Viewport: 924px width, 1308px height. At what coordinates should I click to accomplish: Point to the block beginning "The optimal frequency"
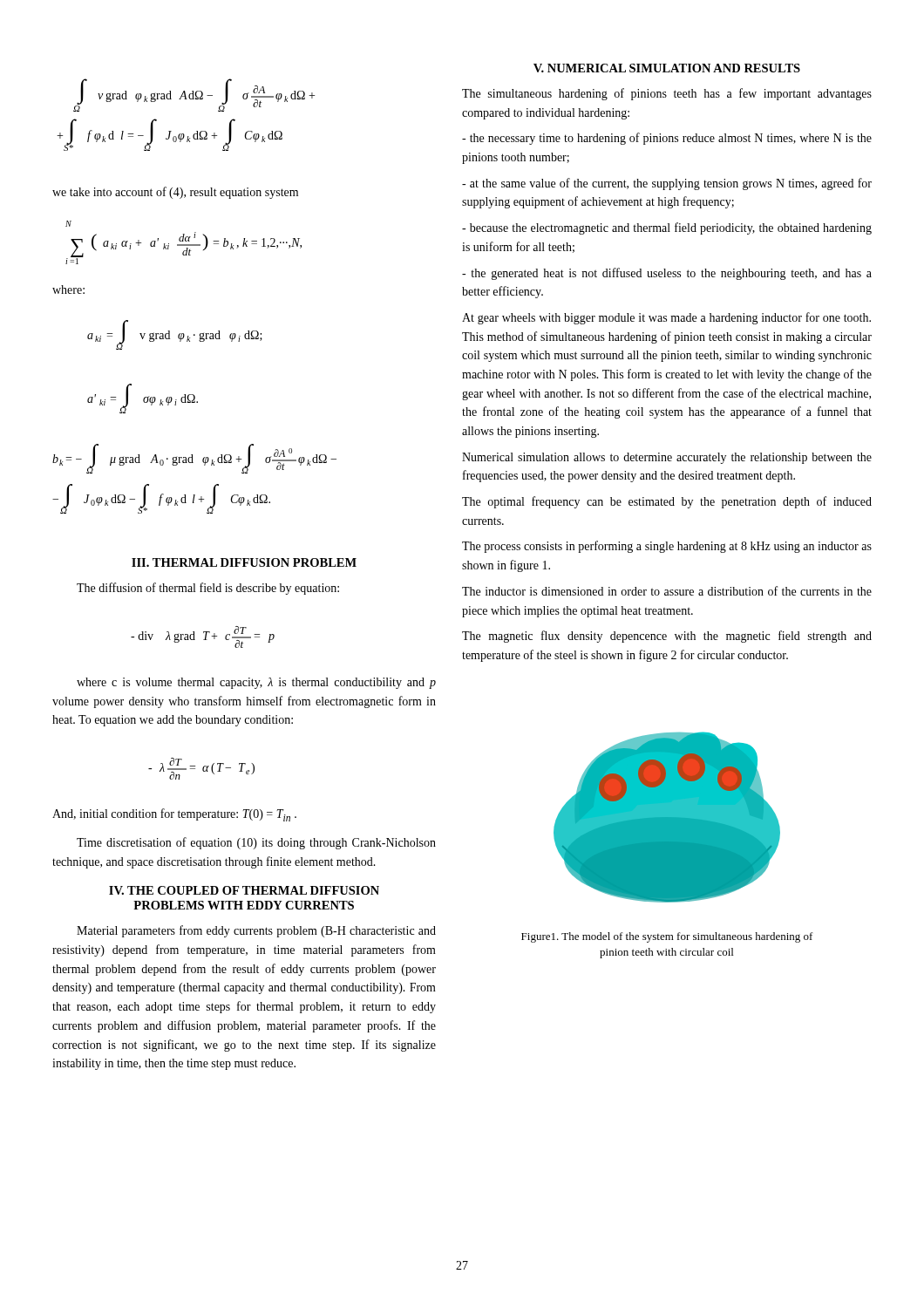667,511
